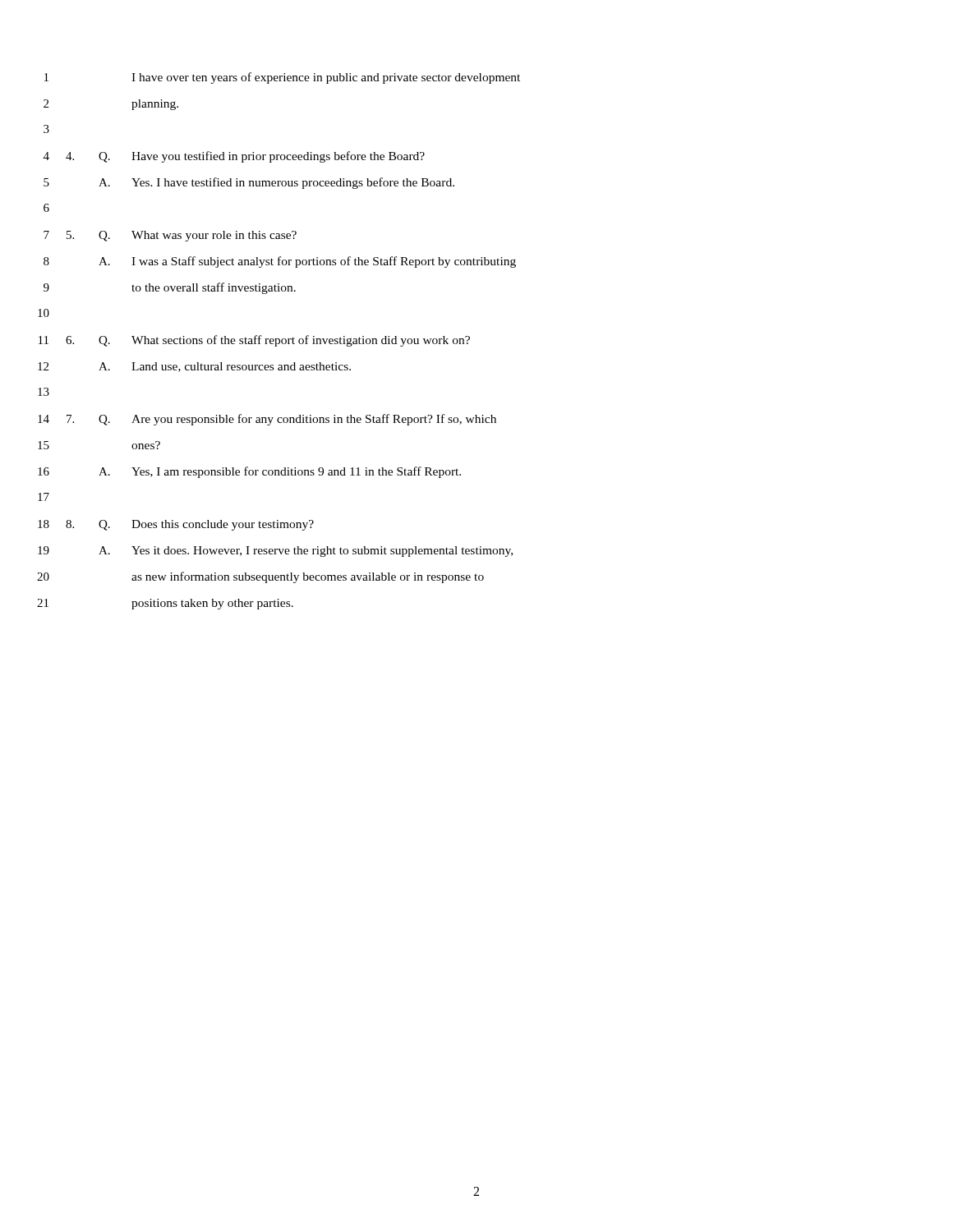Navigate to the text block starting "7 5. Q."
The image size is (953, 1232).
coord(170,236)
